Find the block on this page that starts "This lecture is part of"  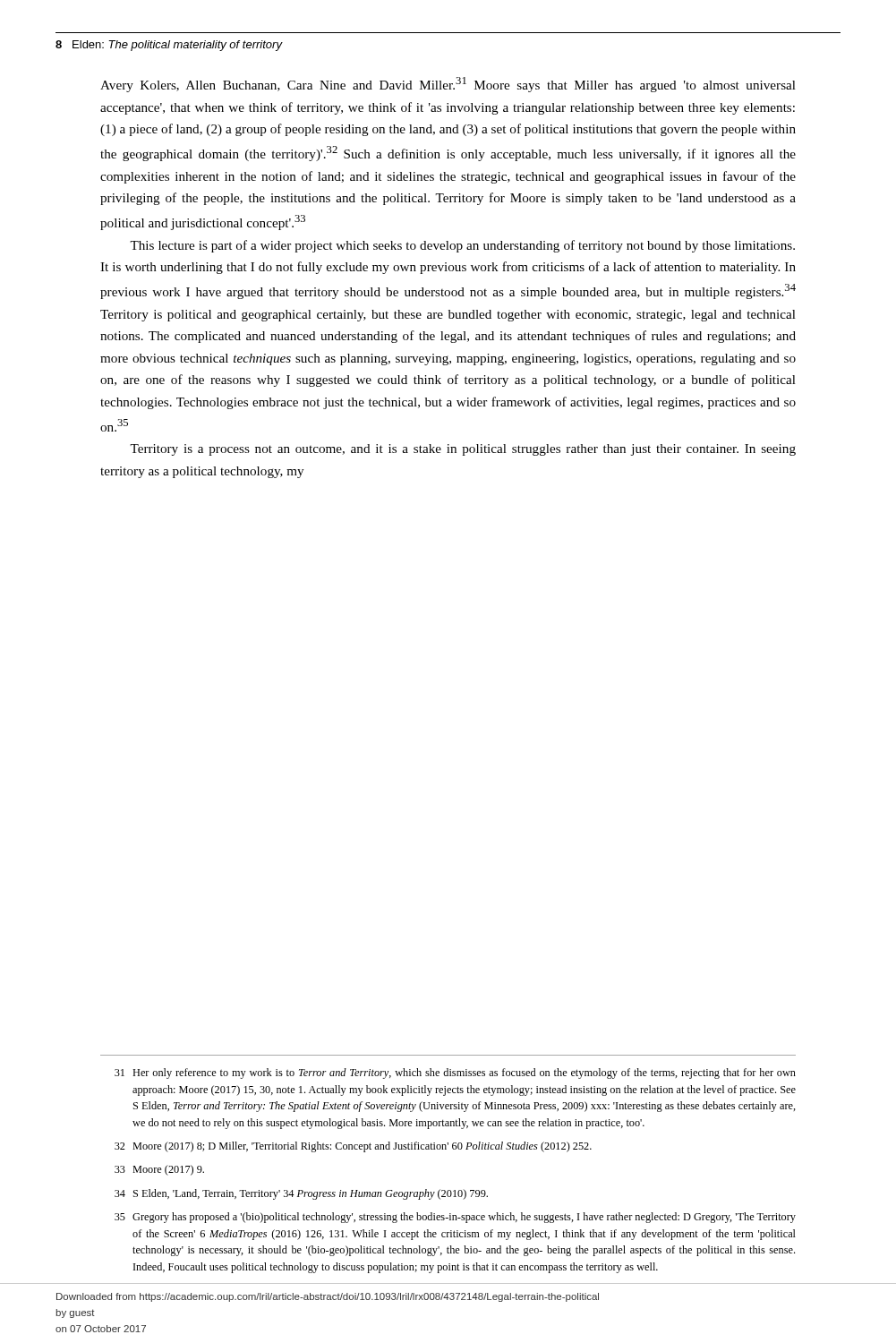[x=448, y=336]
